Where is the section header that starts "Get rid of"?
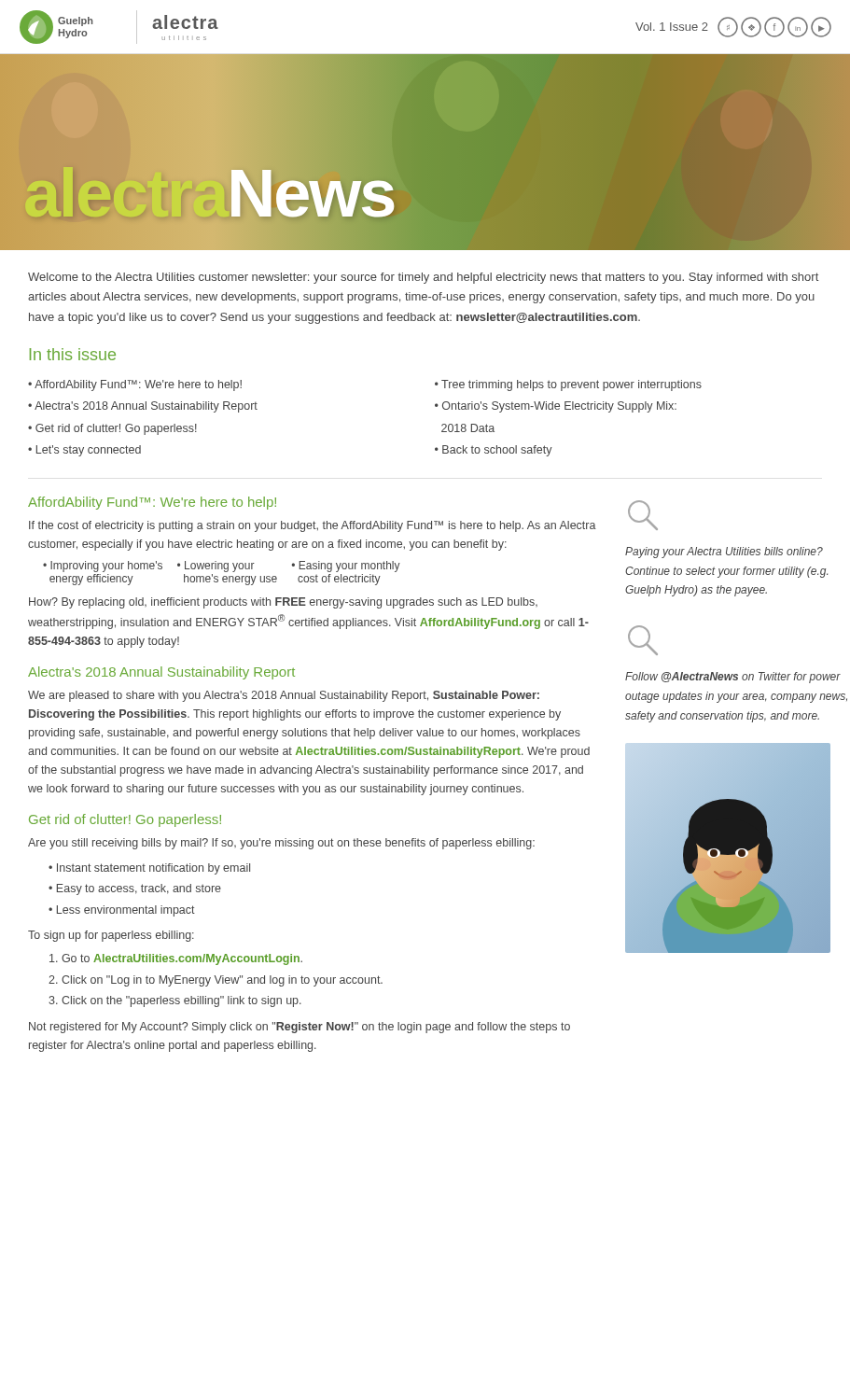850x1400 pixels. point(125,819)
